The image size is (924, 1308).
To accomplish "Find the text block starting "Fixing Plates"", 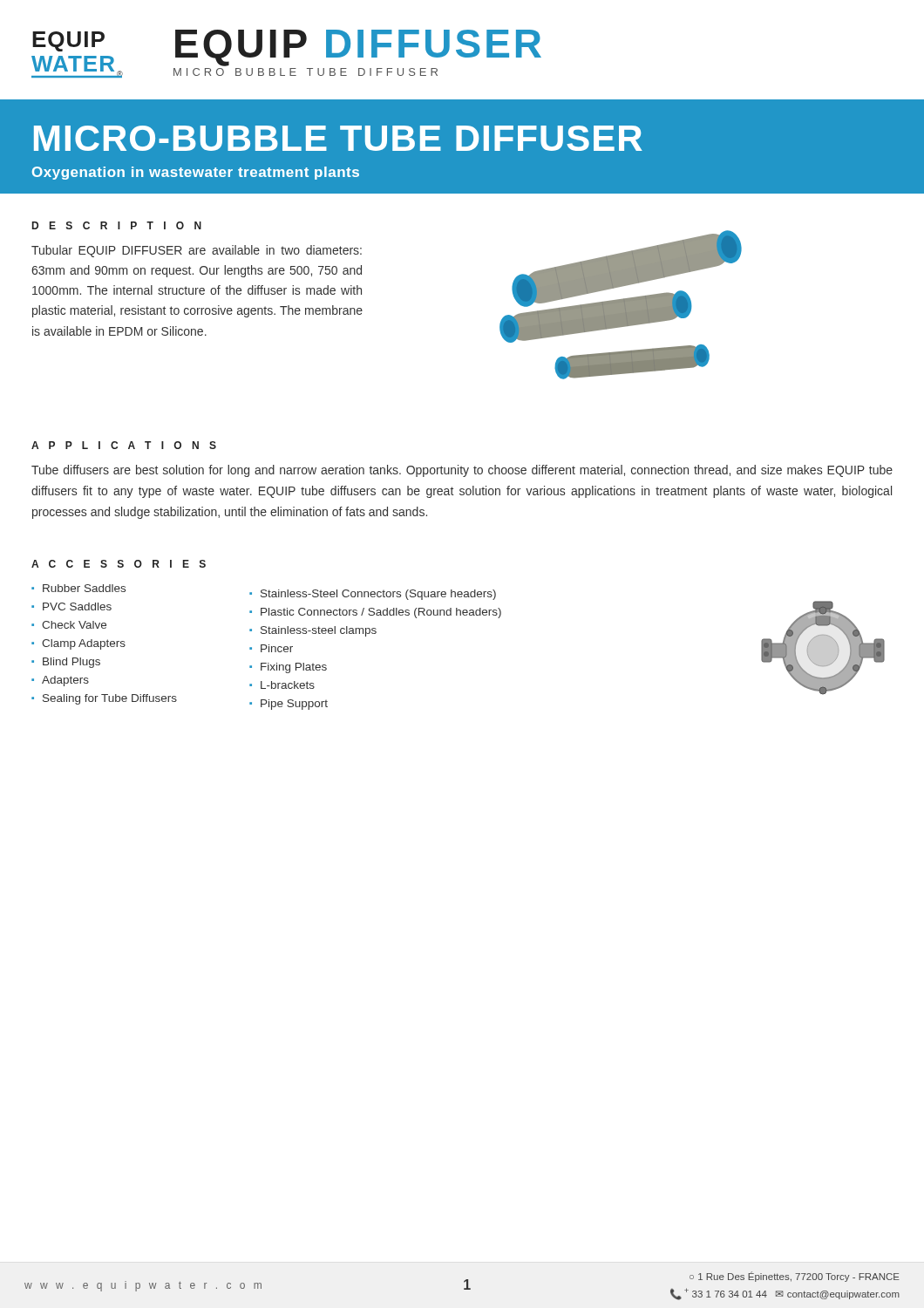I will click(x=293, y=666).
